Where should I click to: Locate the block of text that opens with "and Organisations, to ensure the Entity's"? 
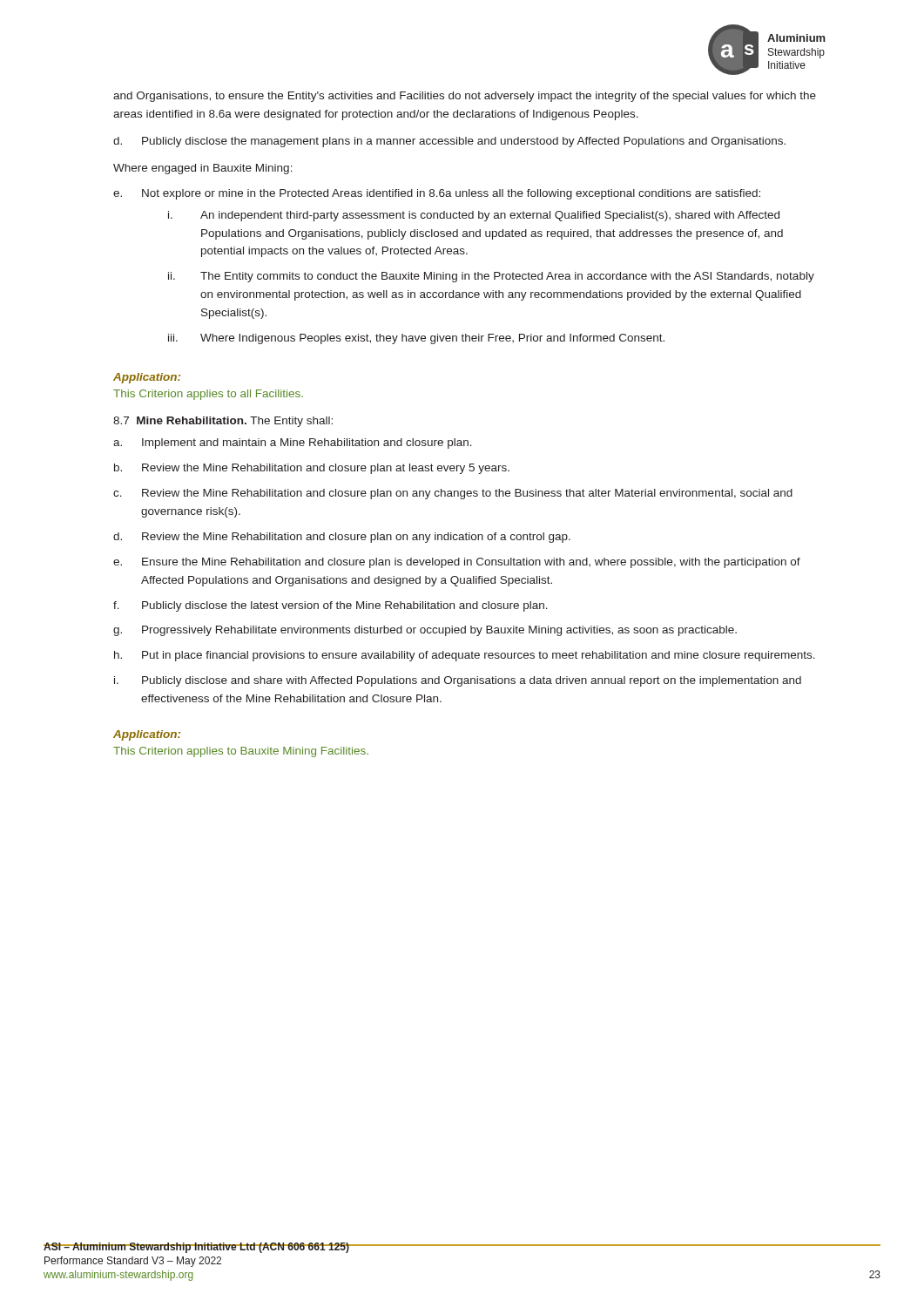point(465,104)
